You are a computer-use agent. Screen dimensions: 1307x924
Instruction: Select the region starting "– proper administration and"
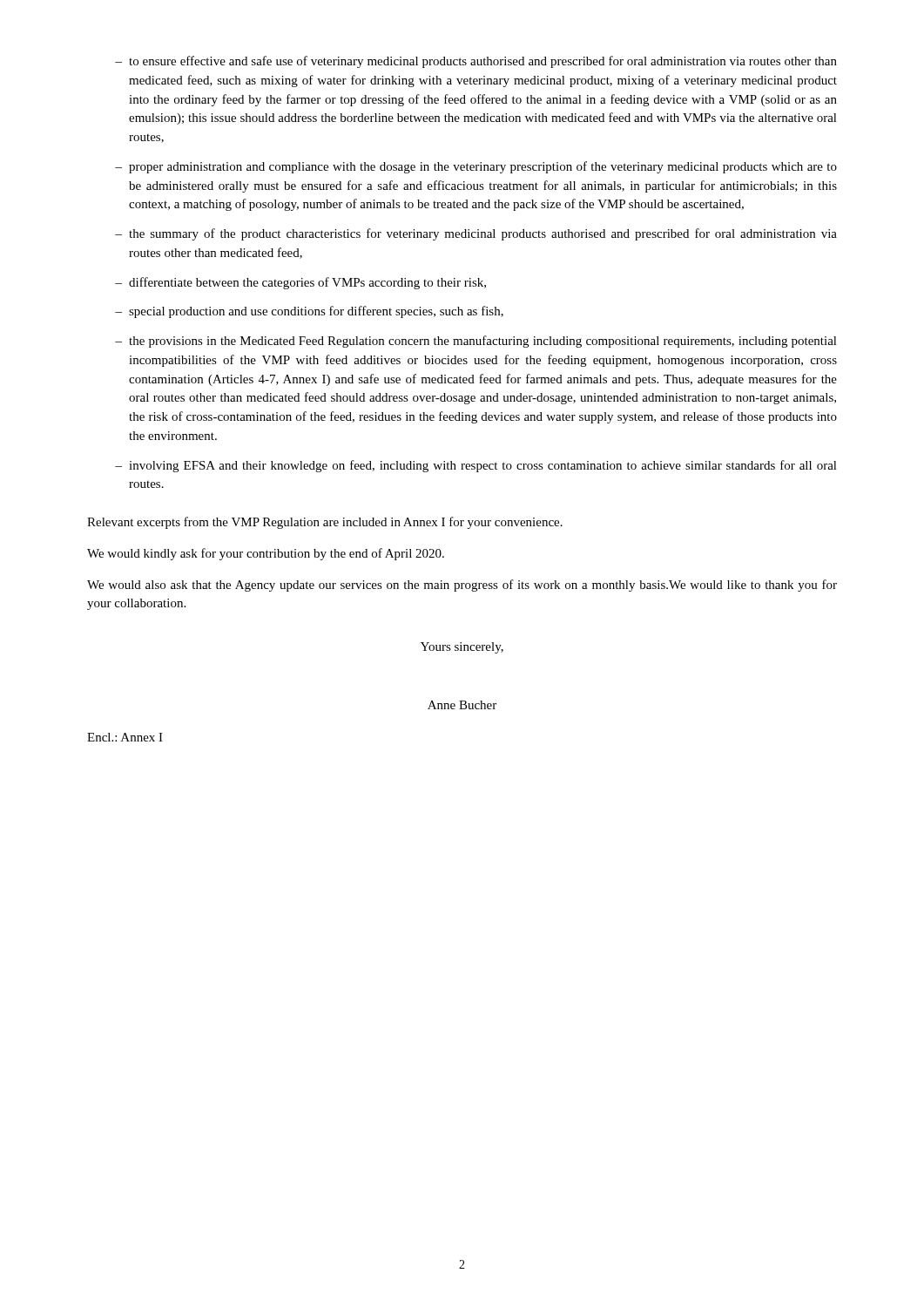[462, 186]
